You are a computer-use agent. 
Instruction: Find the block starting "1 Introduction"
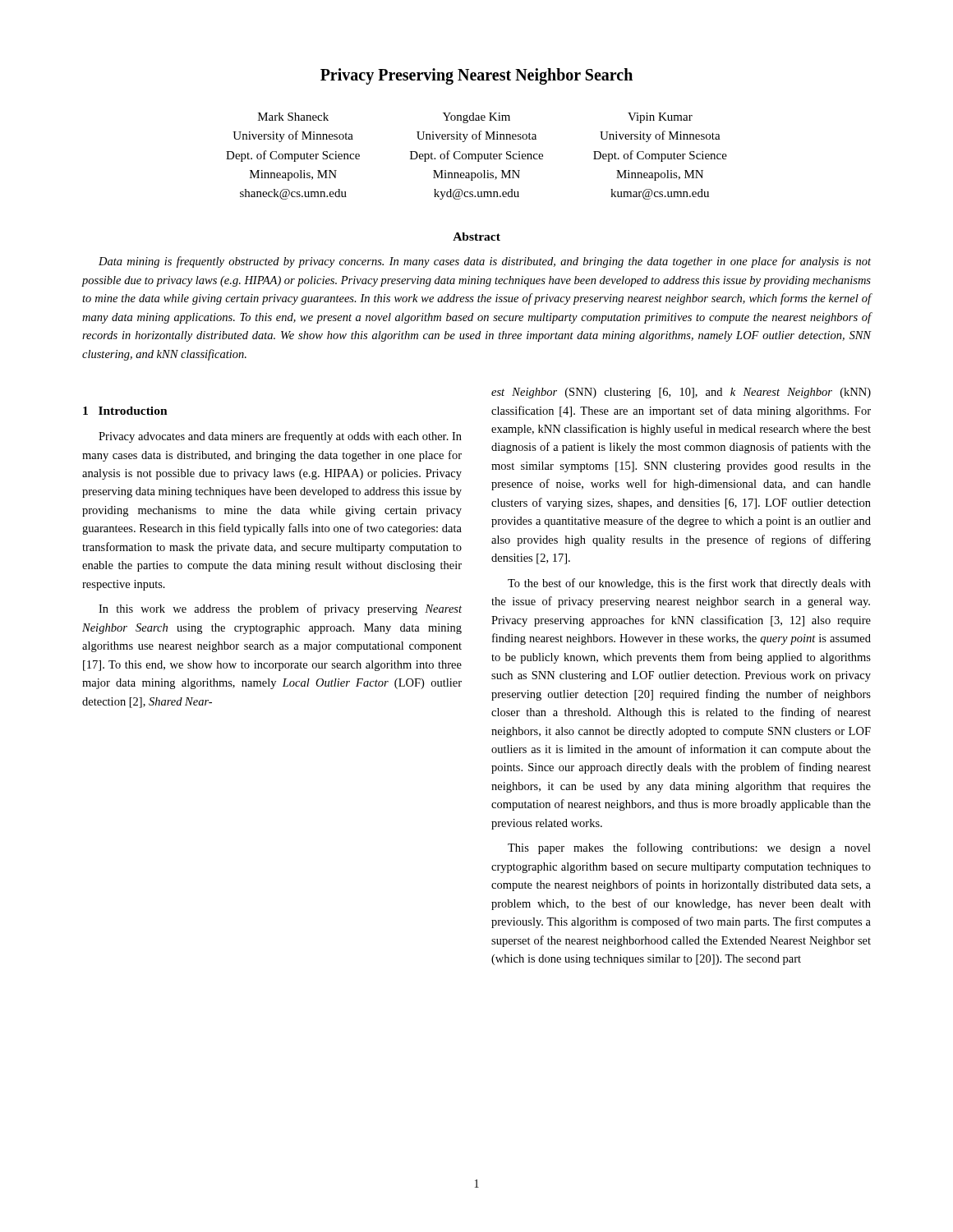tap(125, 410)
